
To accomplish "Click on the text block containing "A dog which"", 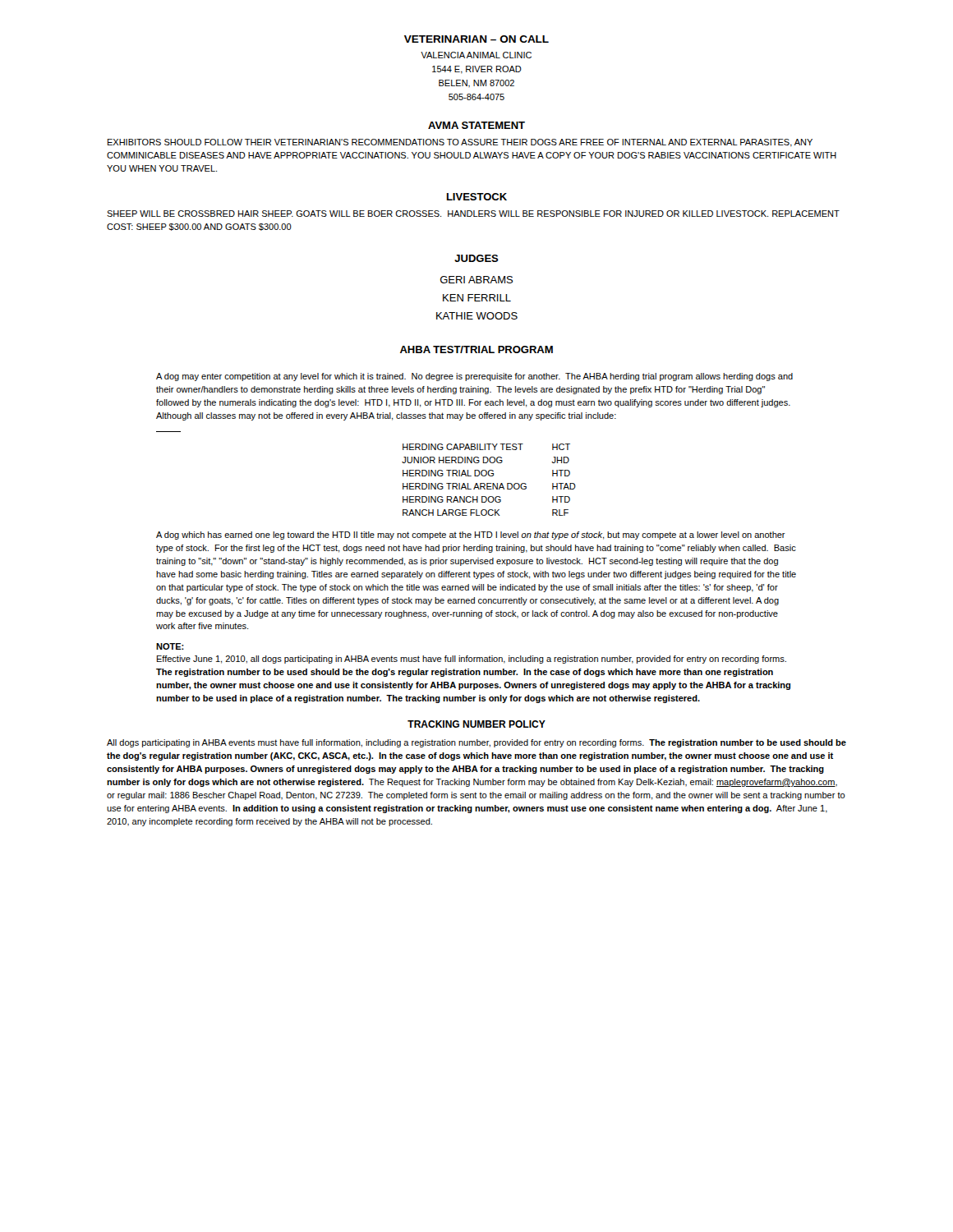I will [x=476, y=580].
